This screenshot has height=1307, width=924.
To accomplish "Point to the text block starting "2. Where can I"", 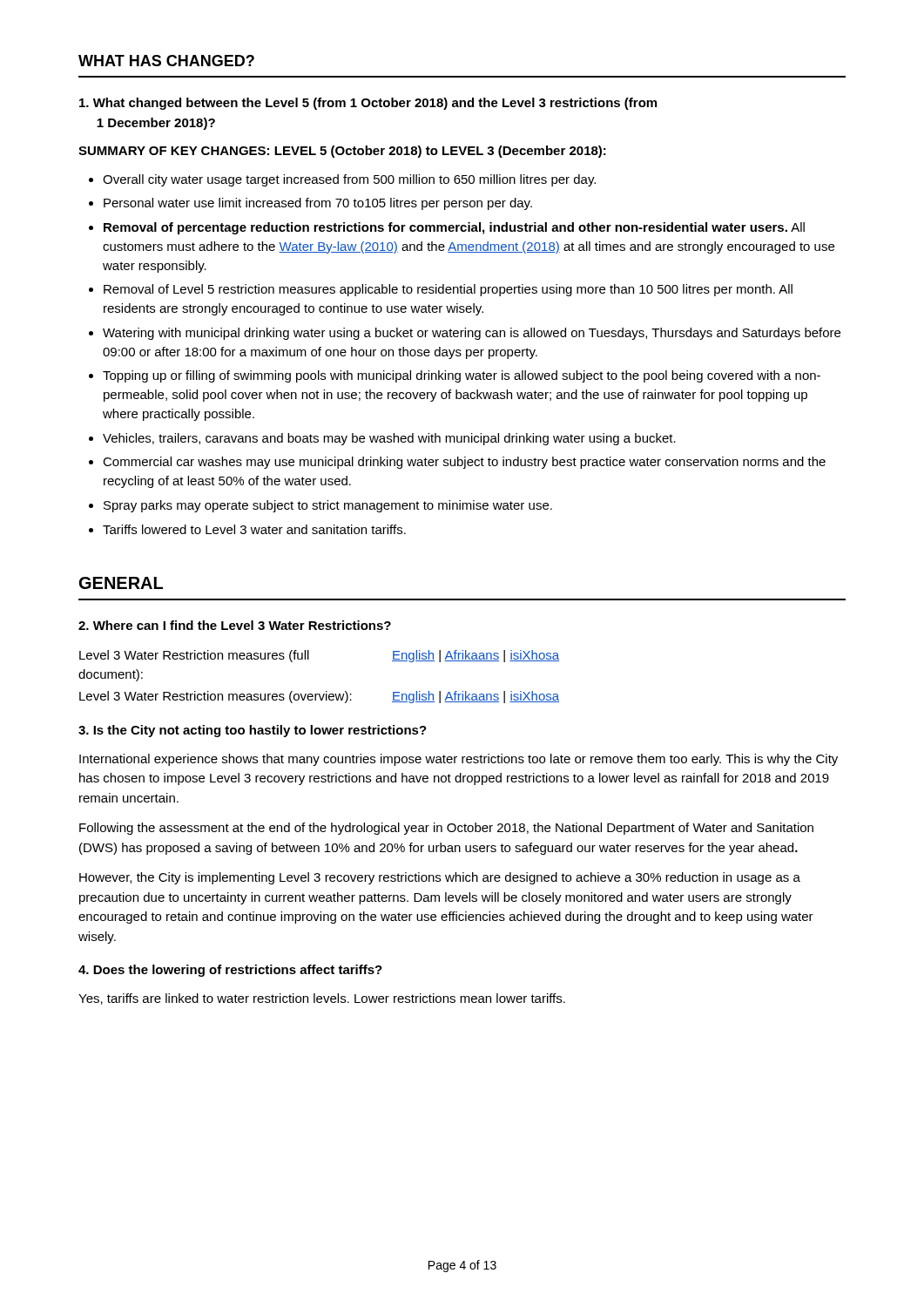I will pyautogui.click(x=235, y=625).
